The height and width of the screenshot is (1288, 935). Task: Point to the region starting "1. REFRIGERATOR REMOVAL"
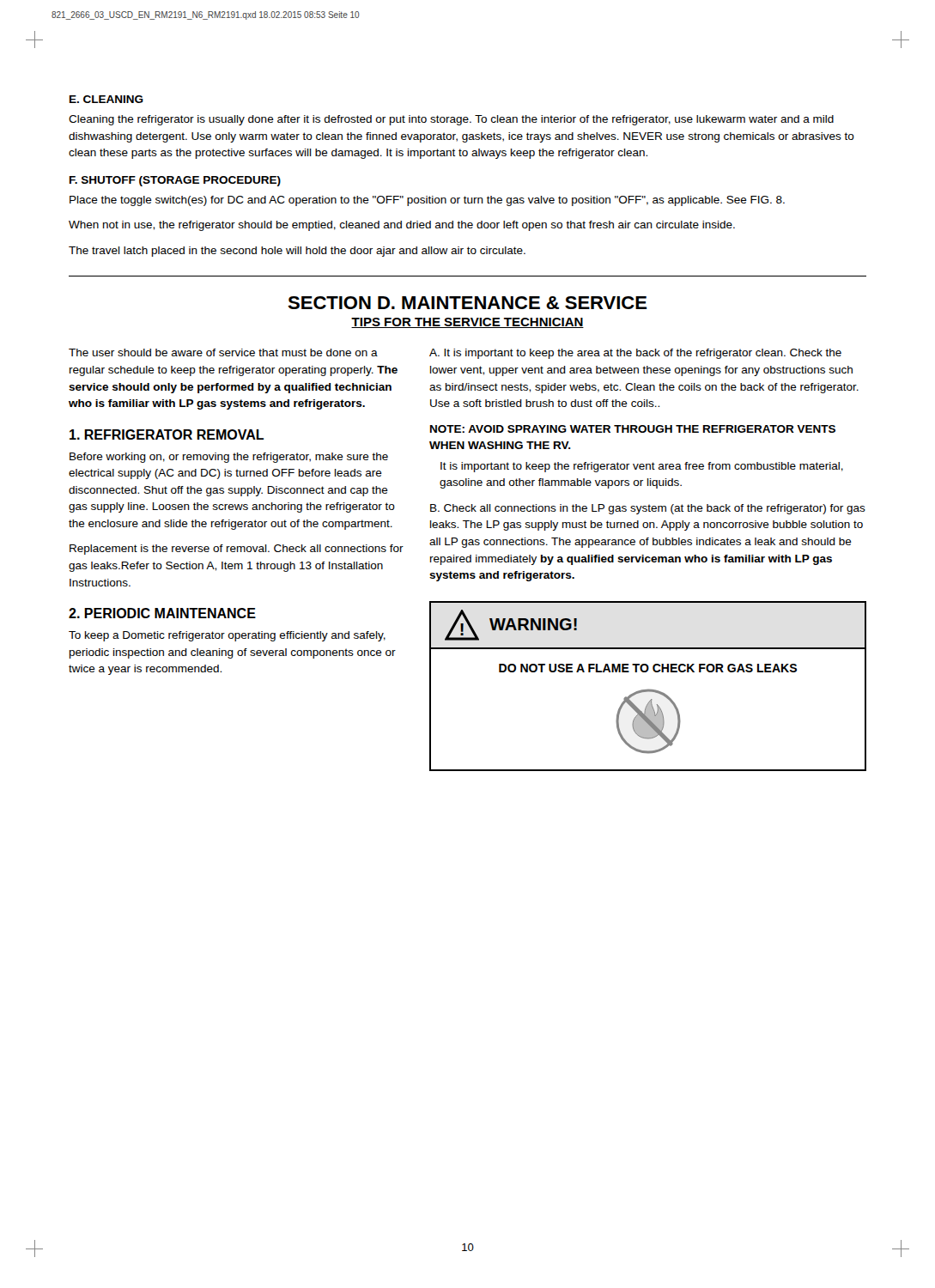coord(166,435)
